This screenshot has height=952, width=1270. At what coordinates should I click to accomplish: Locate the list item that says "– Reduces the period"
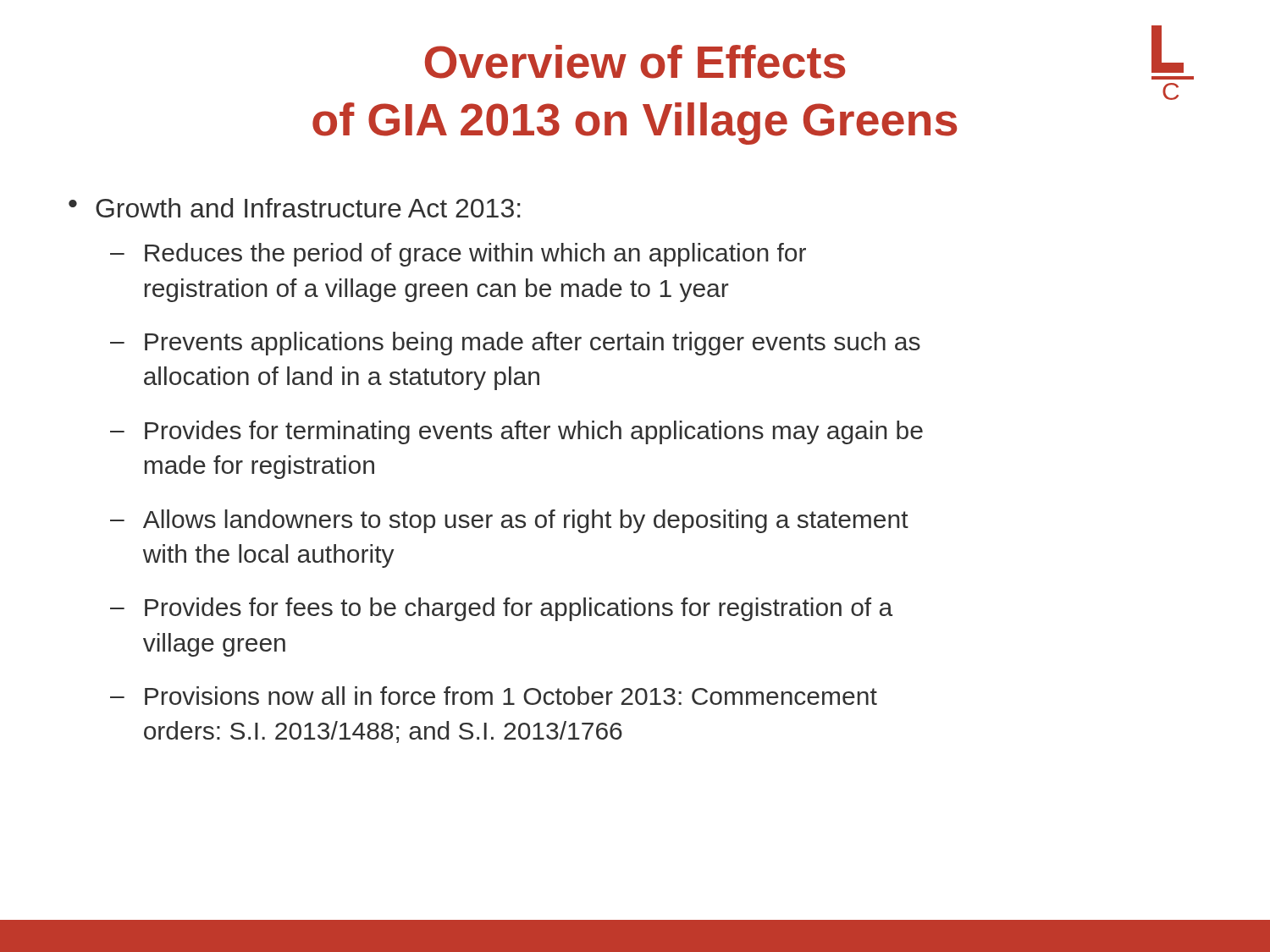click(x=458, y=270)
